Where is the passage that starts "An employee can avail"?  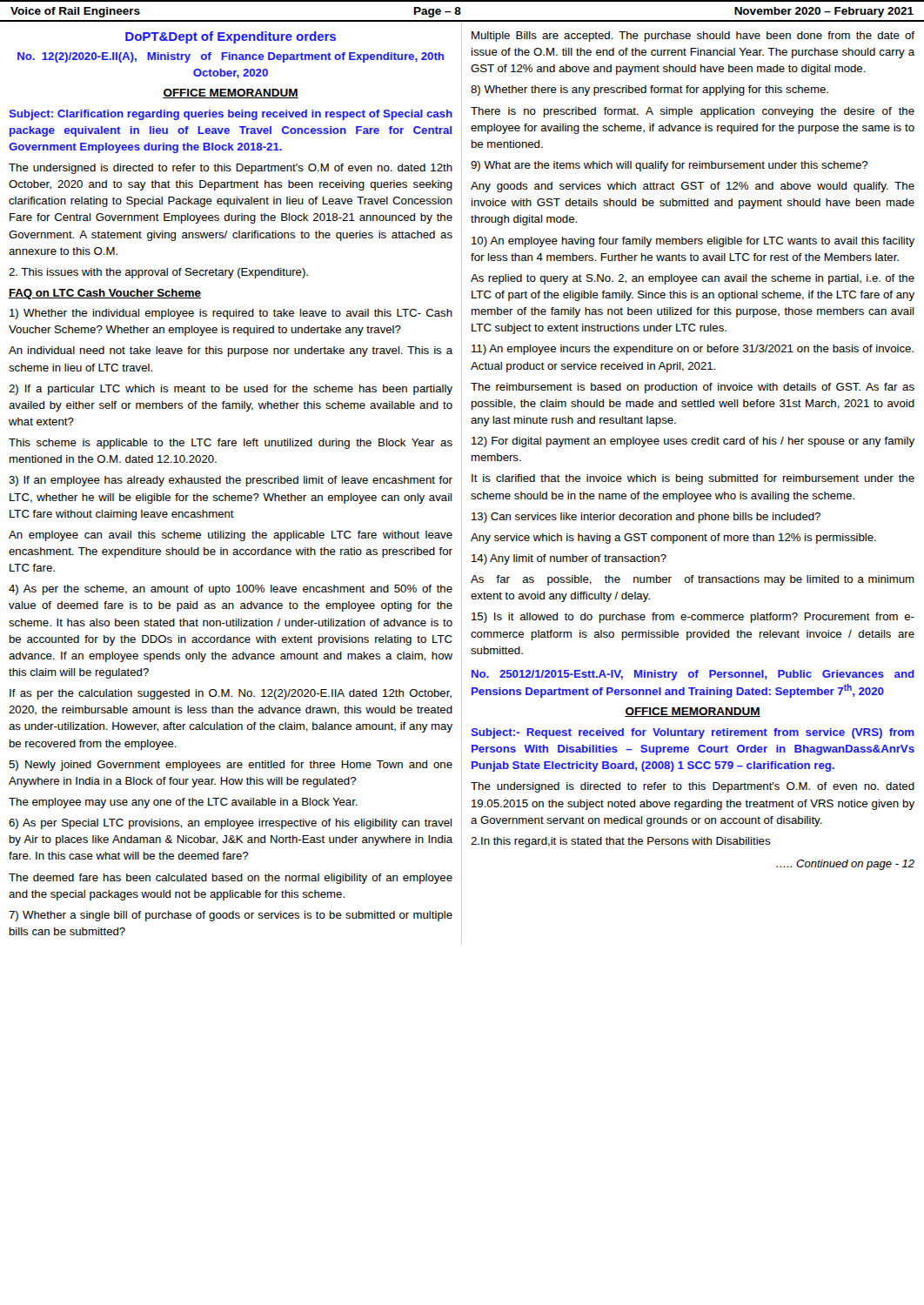tap(231, 551)
